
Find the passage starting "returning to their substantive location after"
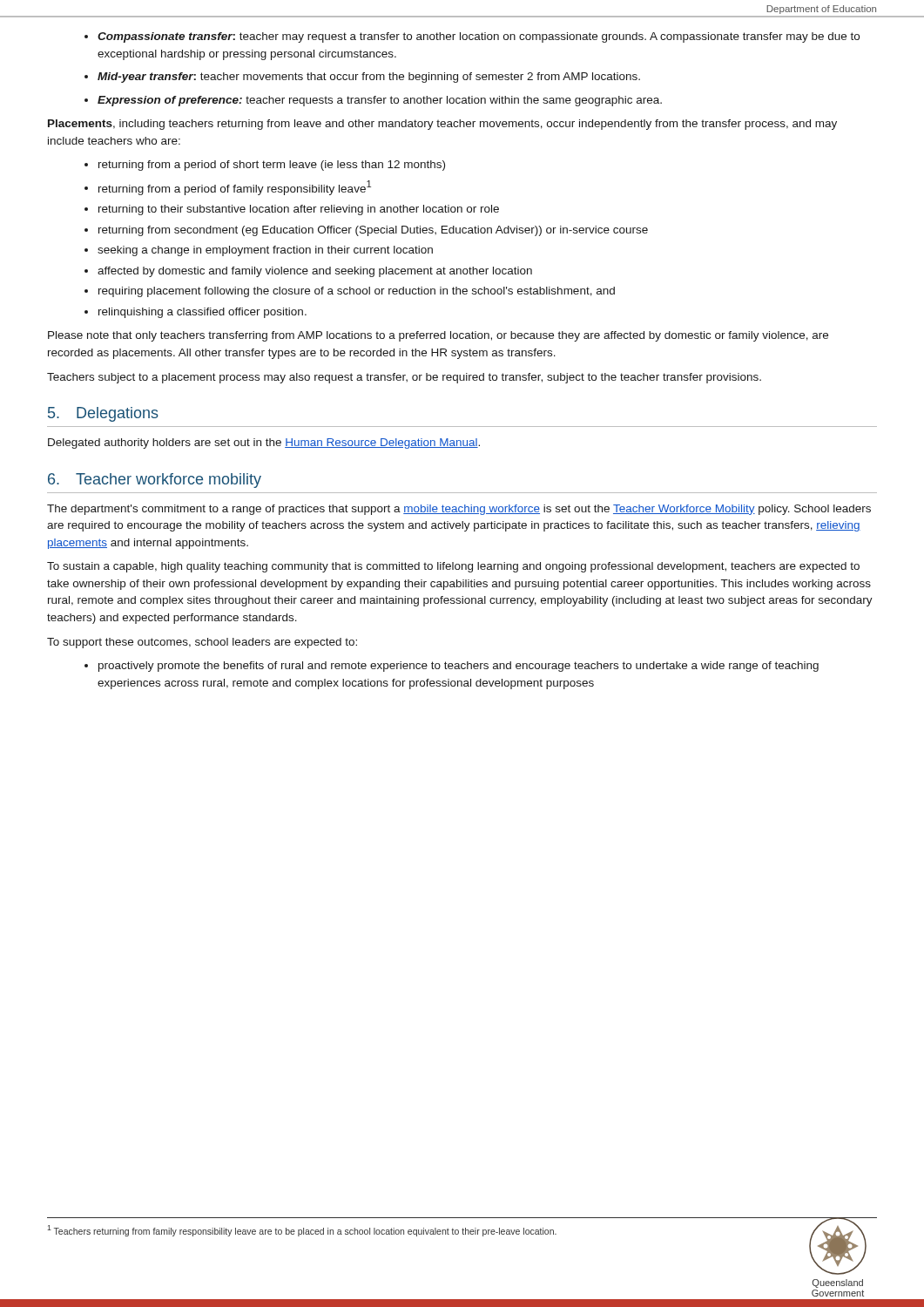coord(487,209)
